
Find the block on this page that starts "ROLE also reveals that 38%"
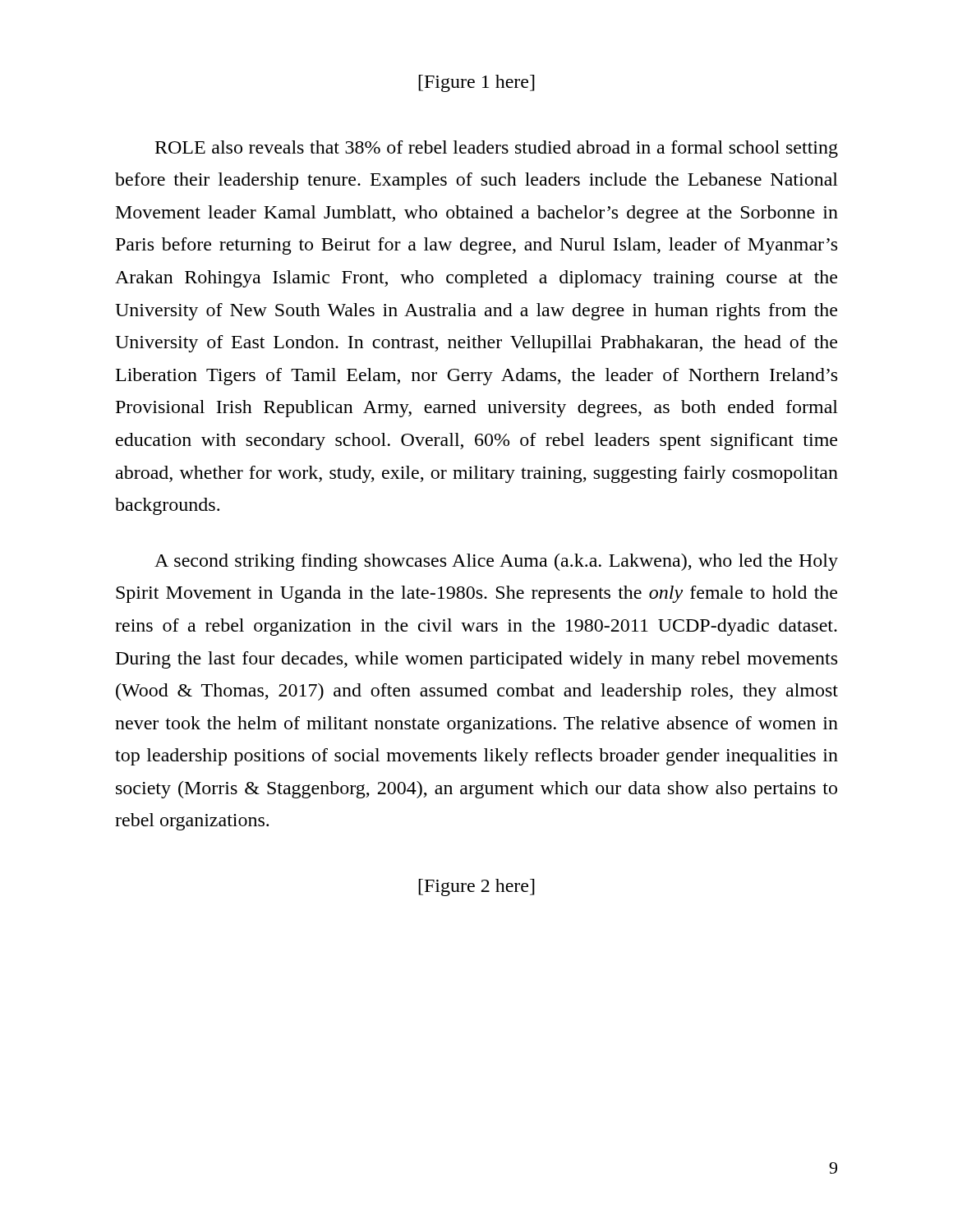[x=476, y=326]
